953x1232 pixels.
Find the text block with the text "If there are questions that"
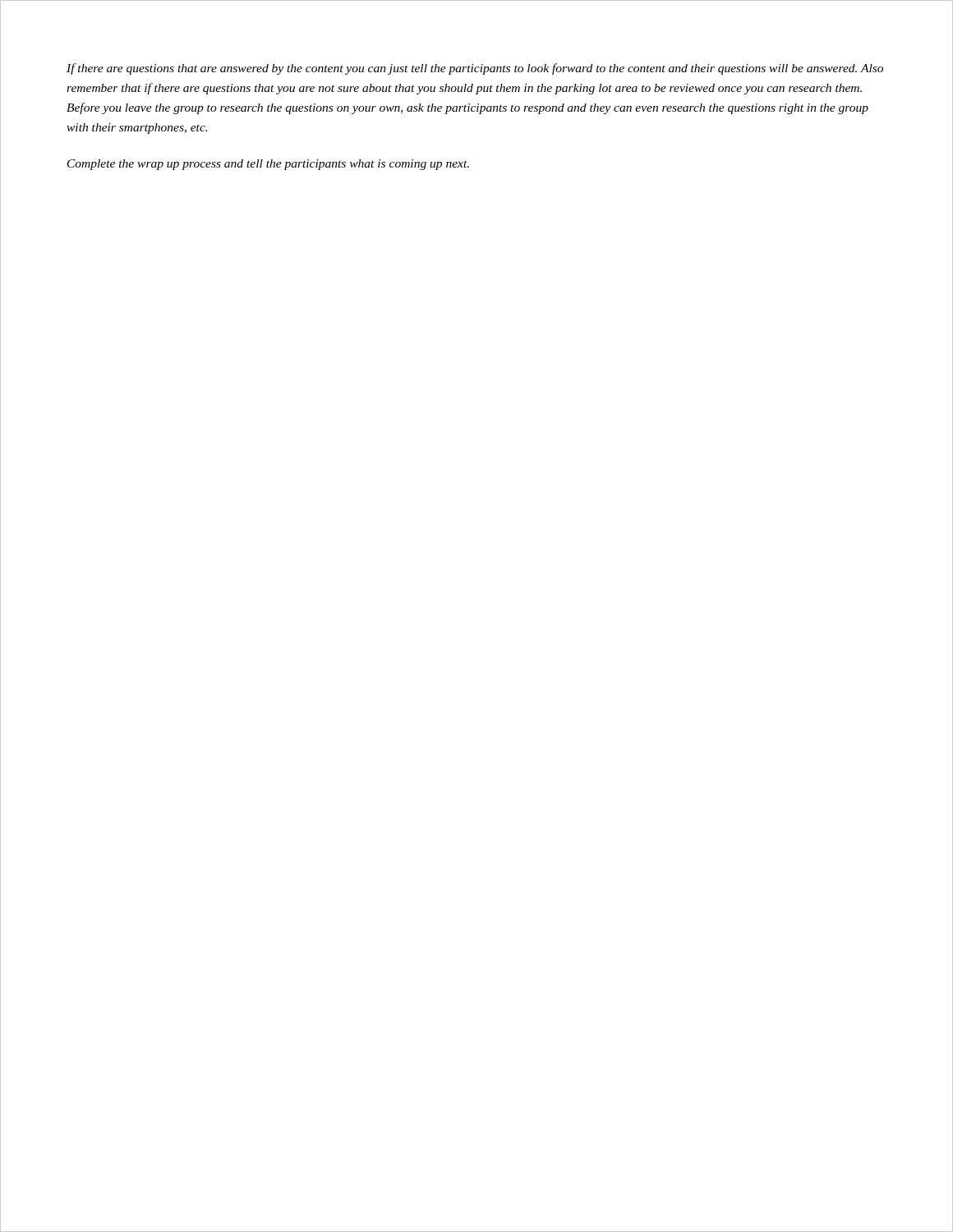click(475, 97)
